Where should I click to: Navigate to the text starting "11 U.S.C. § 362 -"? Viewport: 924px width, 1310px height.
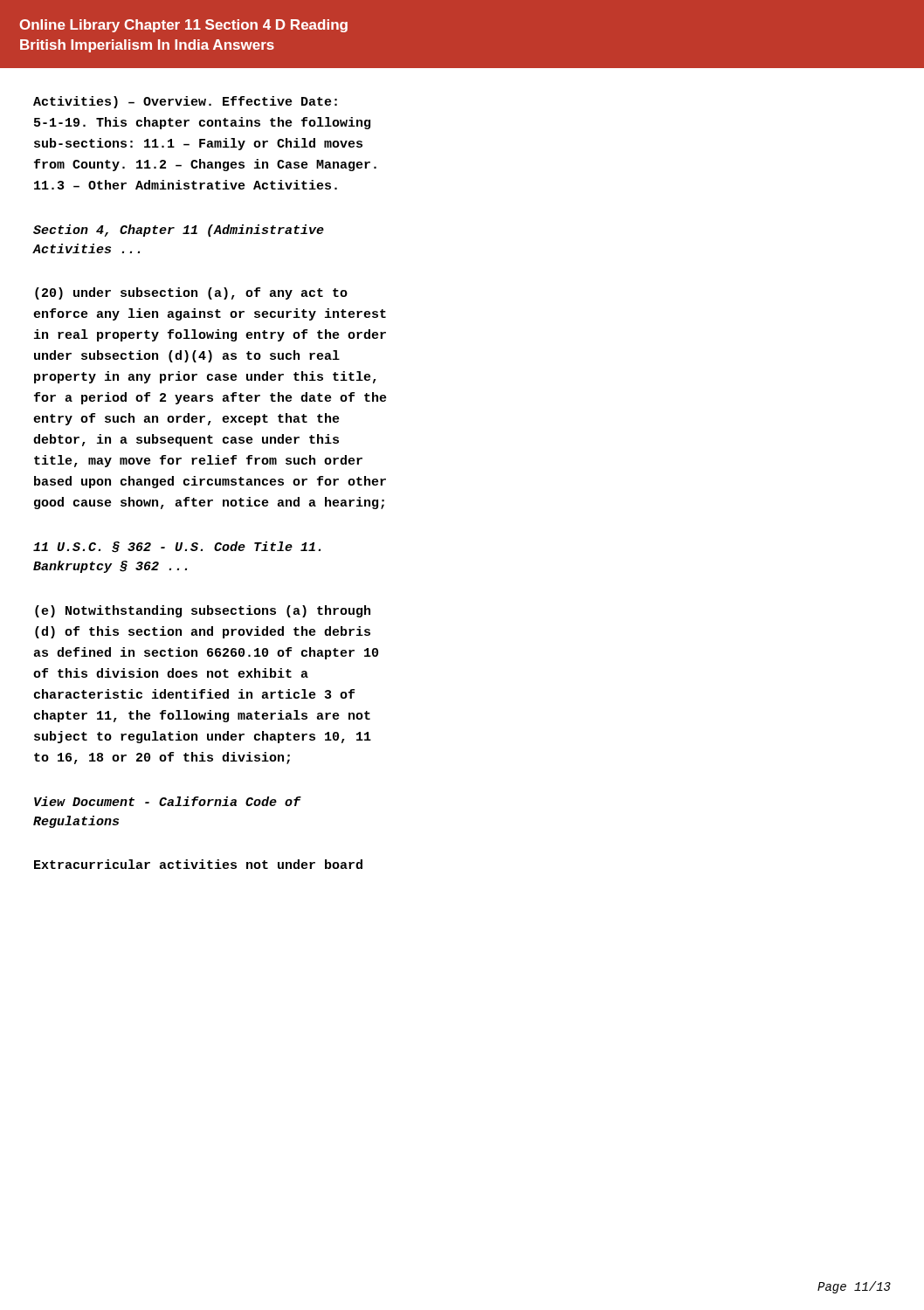point(177,547)
